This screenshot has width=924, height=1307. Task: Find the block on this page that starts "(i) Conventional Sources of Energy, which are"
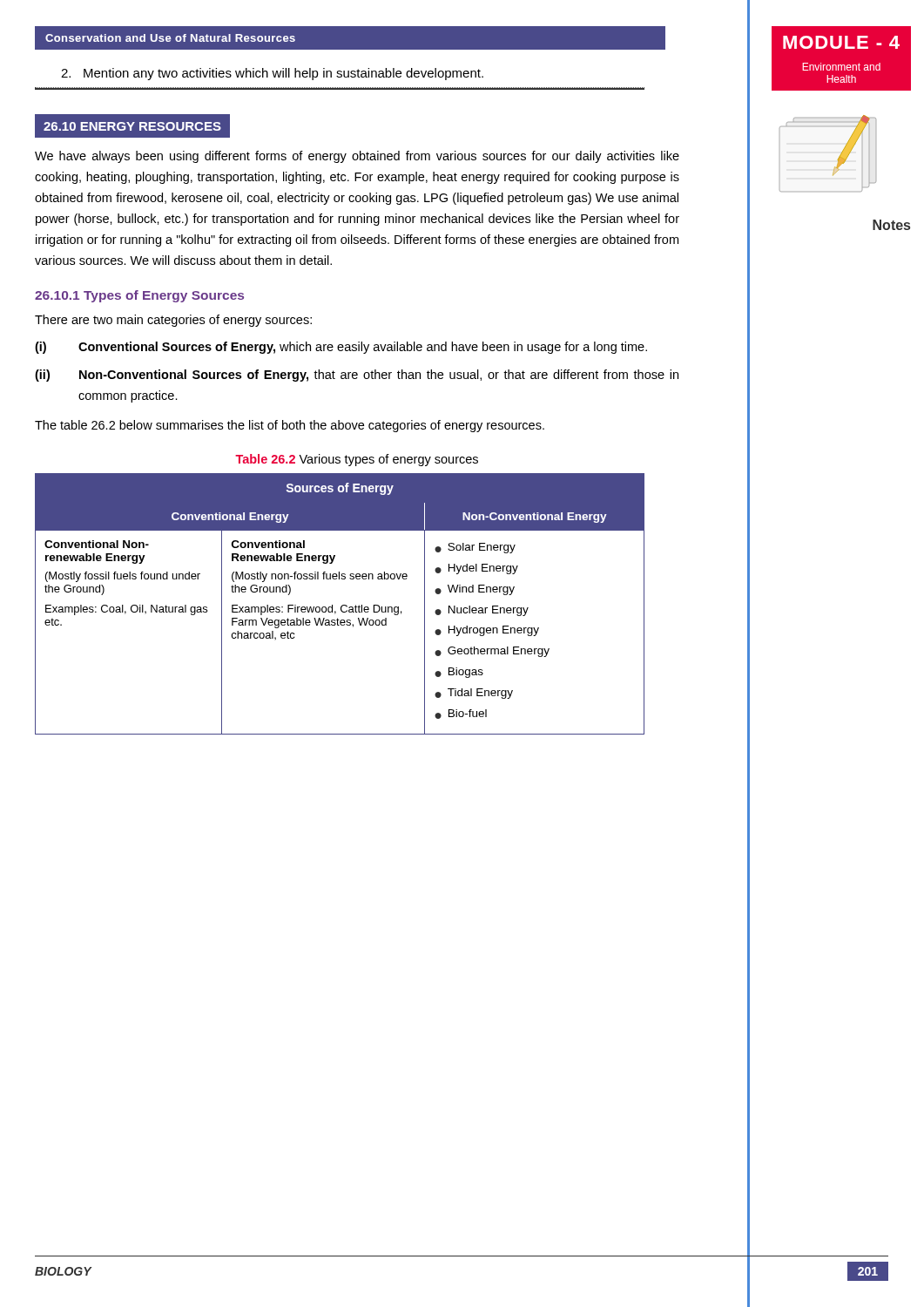coord(357,348)
